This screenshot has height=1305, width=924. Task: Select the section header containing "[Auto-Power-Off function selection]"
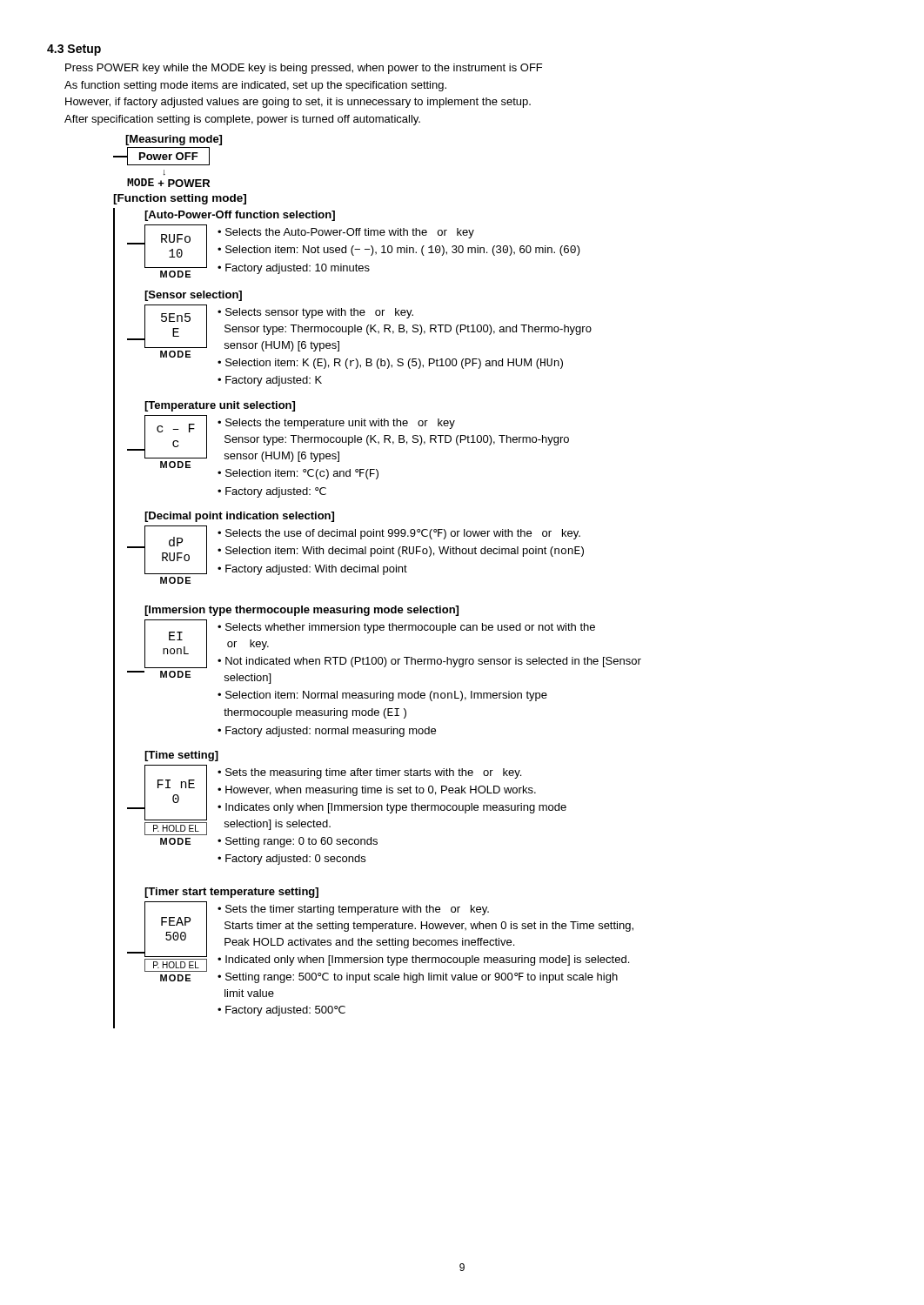click(240, 214)
